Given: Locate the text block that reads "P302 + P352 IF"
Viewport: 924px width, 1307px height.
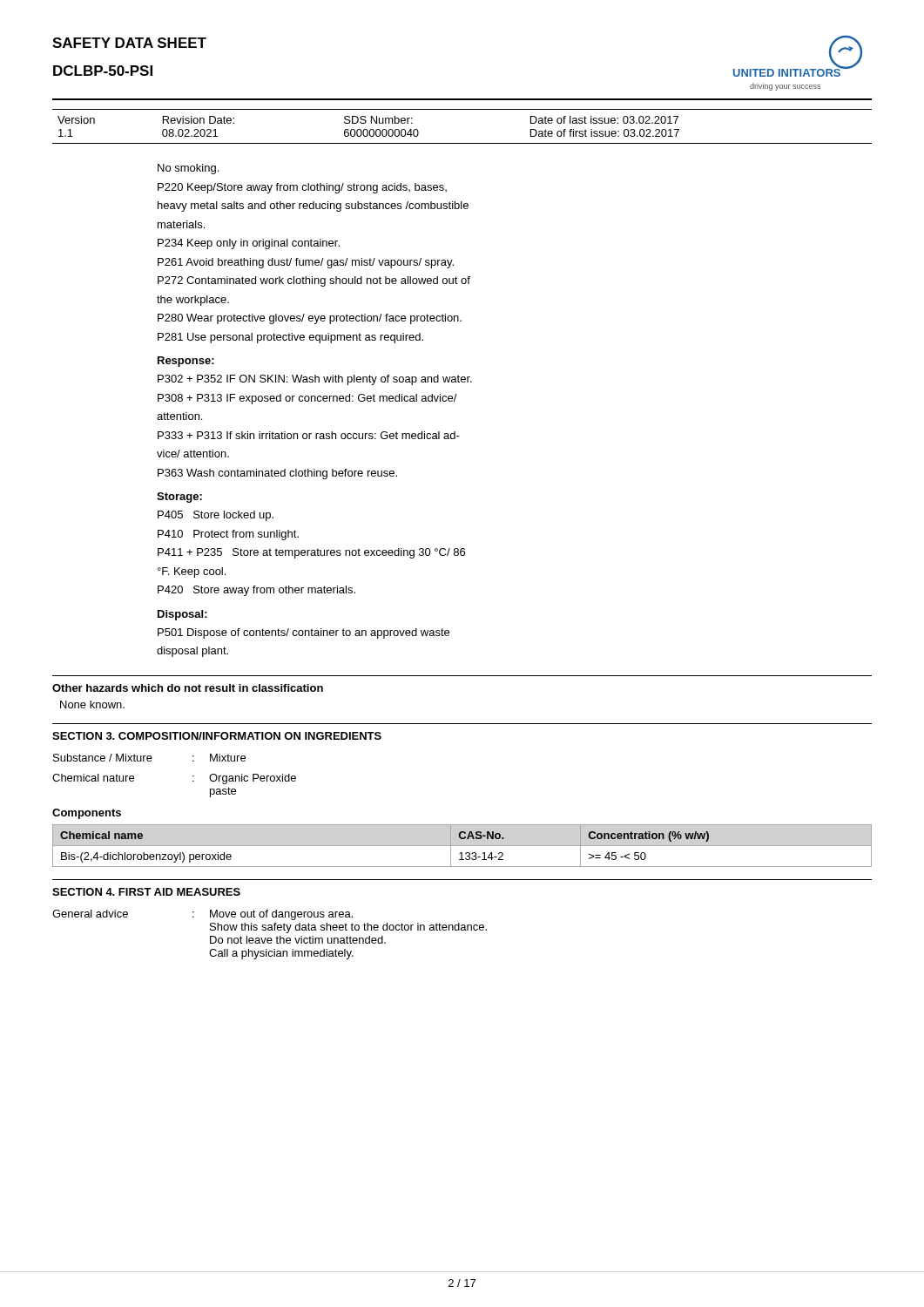Looking at the screenshot, I should click(315, 380).
